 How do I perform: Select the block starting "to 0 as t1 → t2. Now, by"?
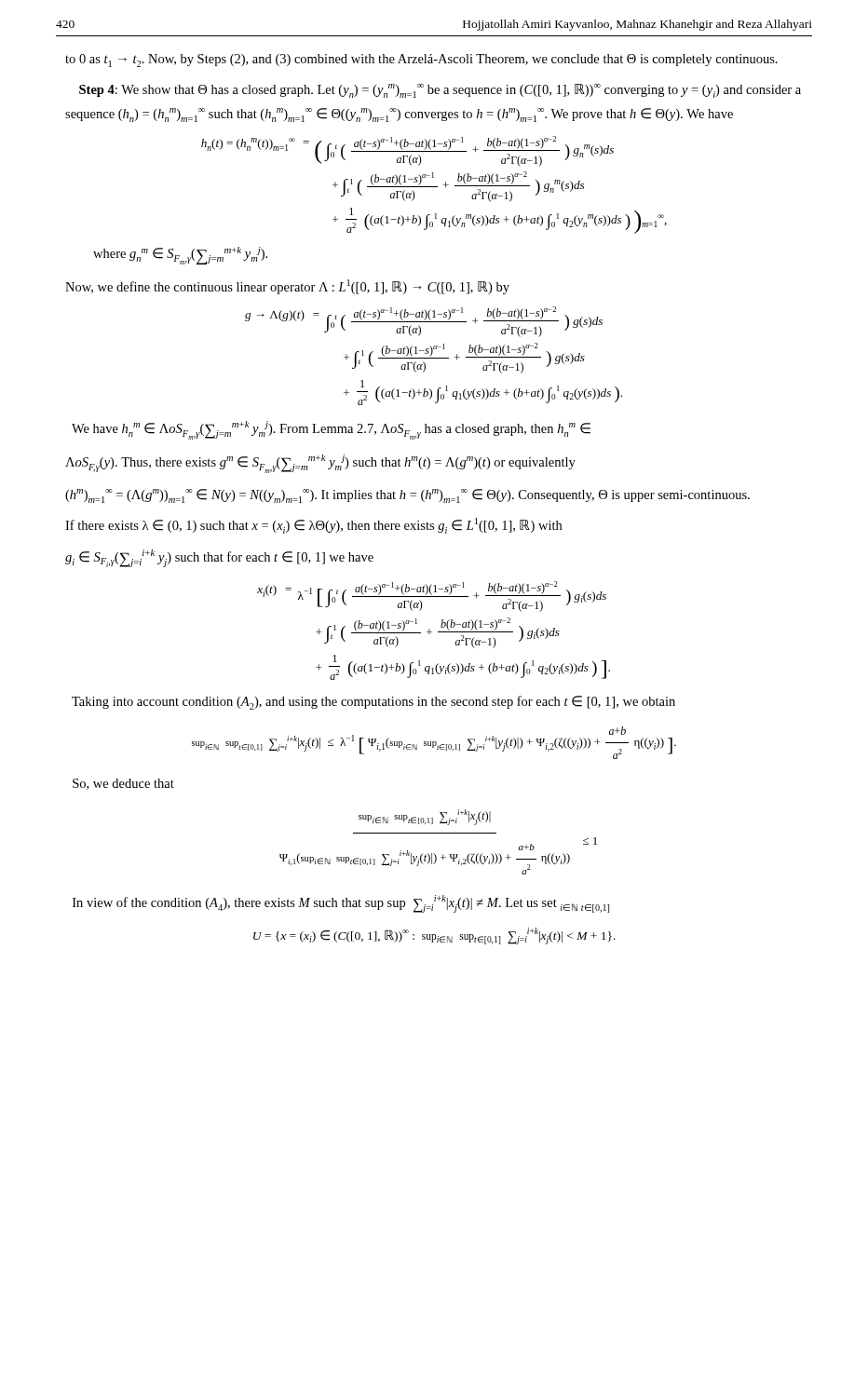pyautogui.click(x=422, y=60)
